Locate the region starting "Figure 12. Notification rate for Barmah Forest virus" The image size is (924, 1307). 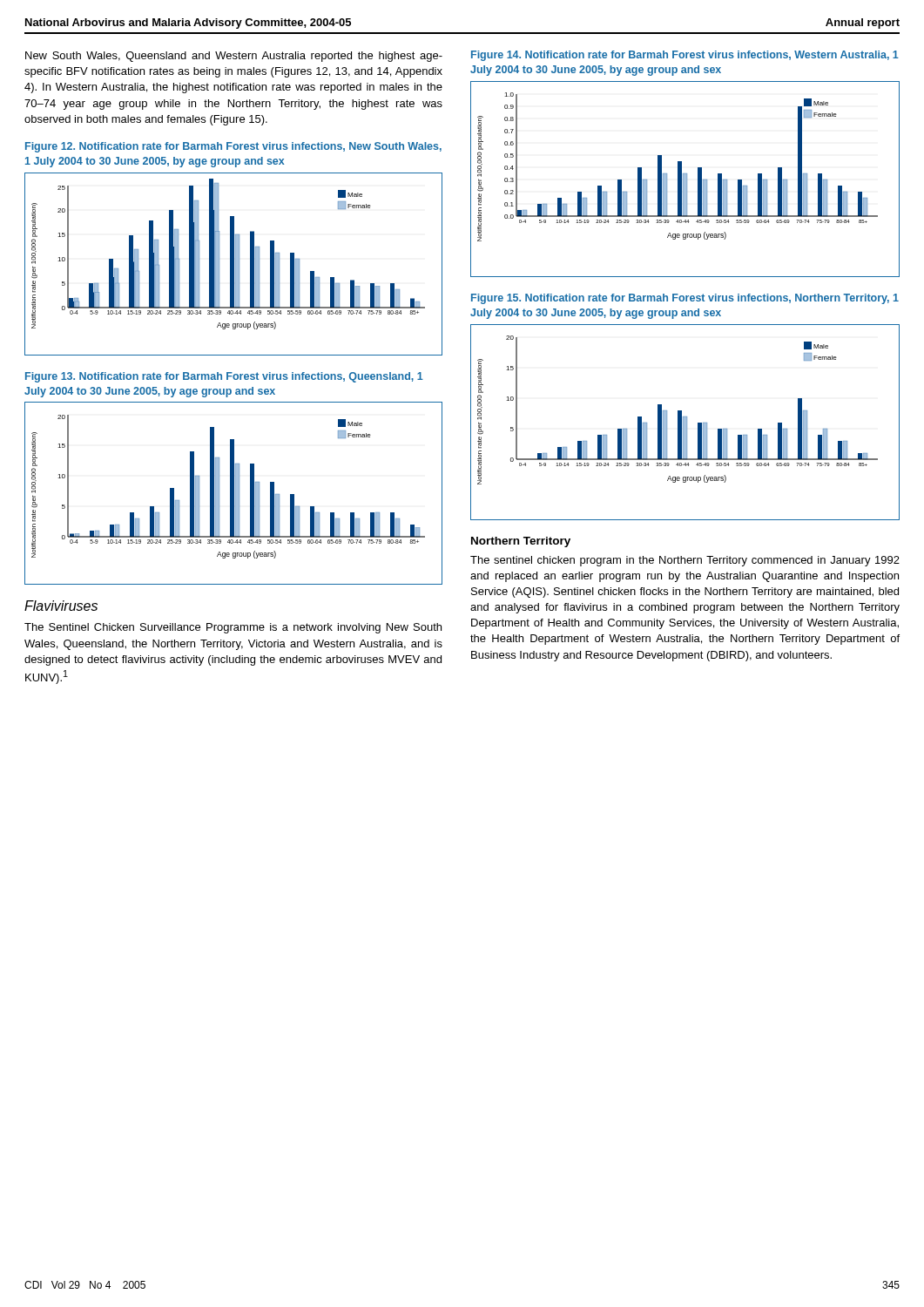point(233,154)
